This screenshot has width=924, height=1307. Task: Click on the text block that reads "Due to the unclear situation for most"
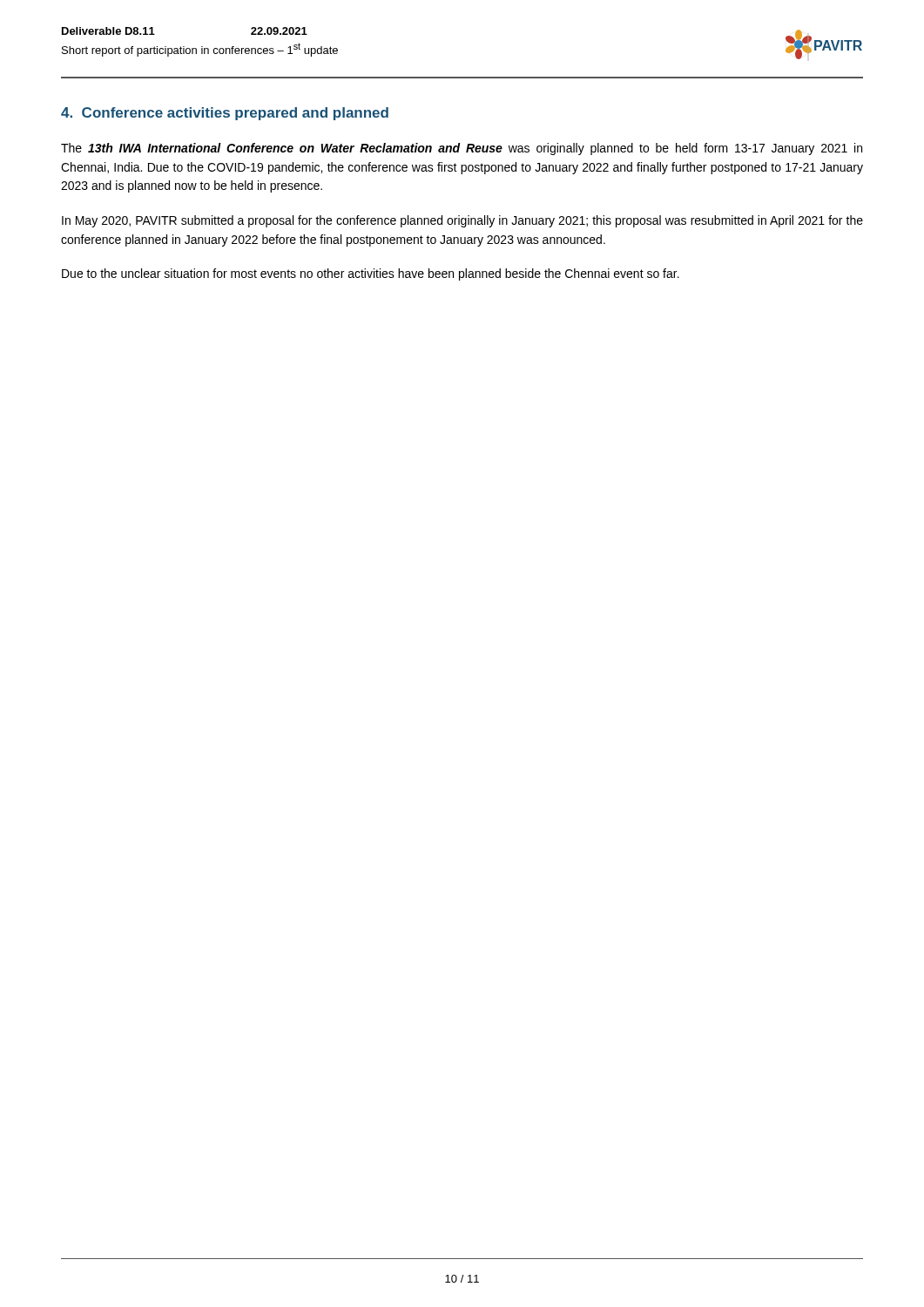370,274
